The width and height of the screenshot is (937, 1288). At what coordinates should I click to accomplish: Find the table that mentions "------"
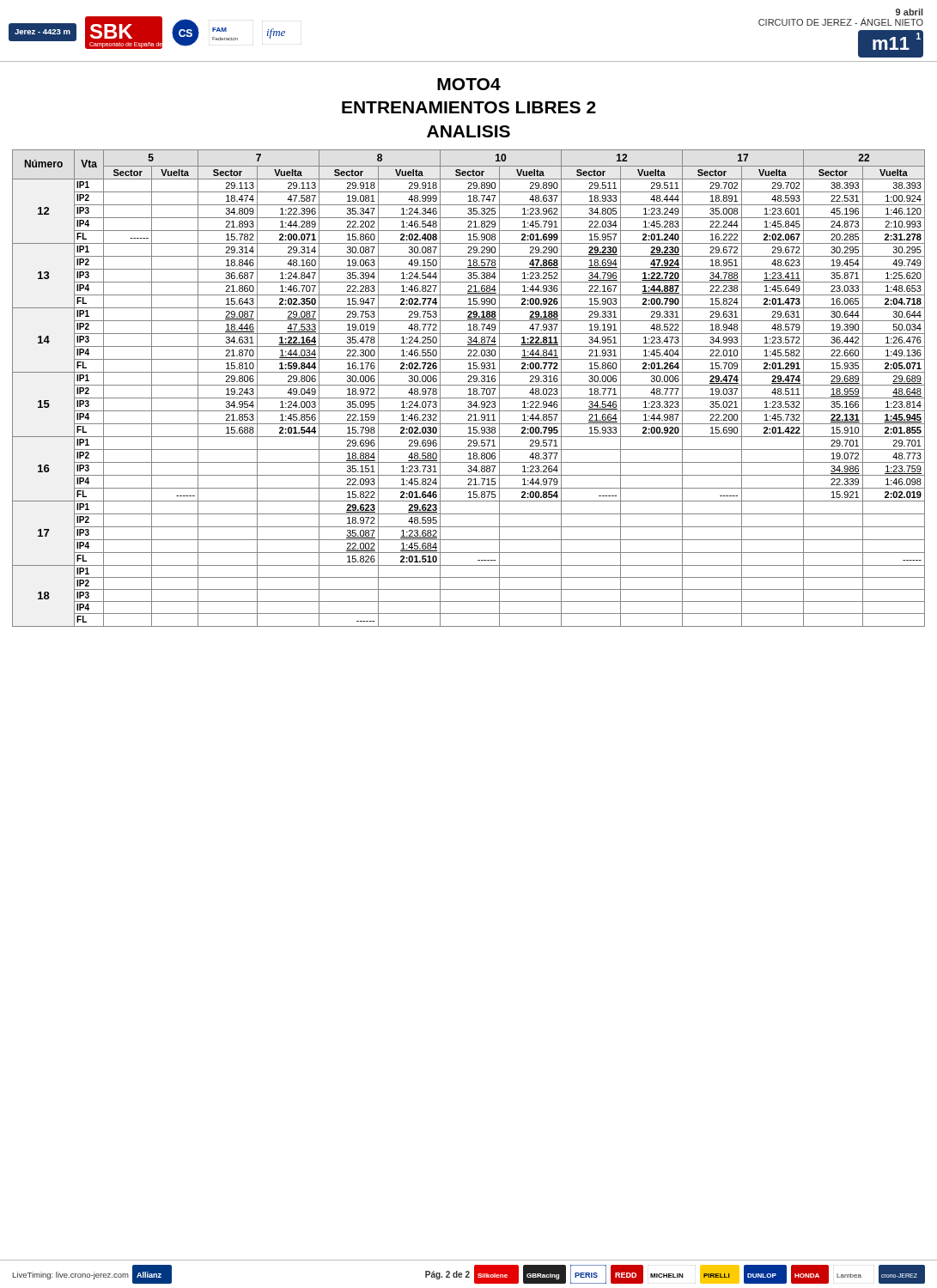[x=468, y=388]
